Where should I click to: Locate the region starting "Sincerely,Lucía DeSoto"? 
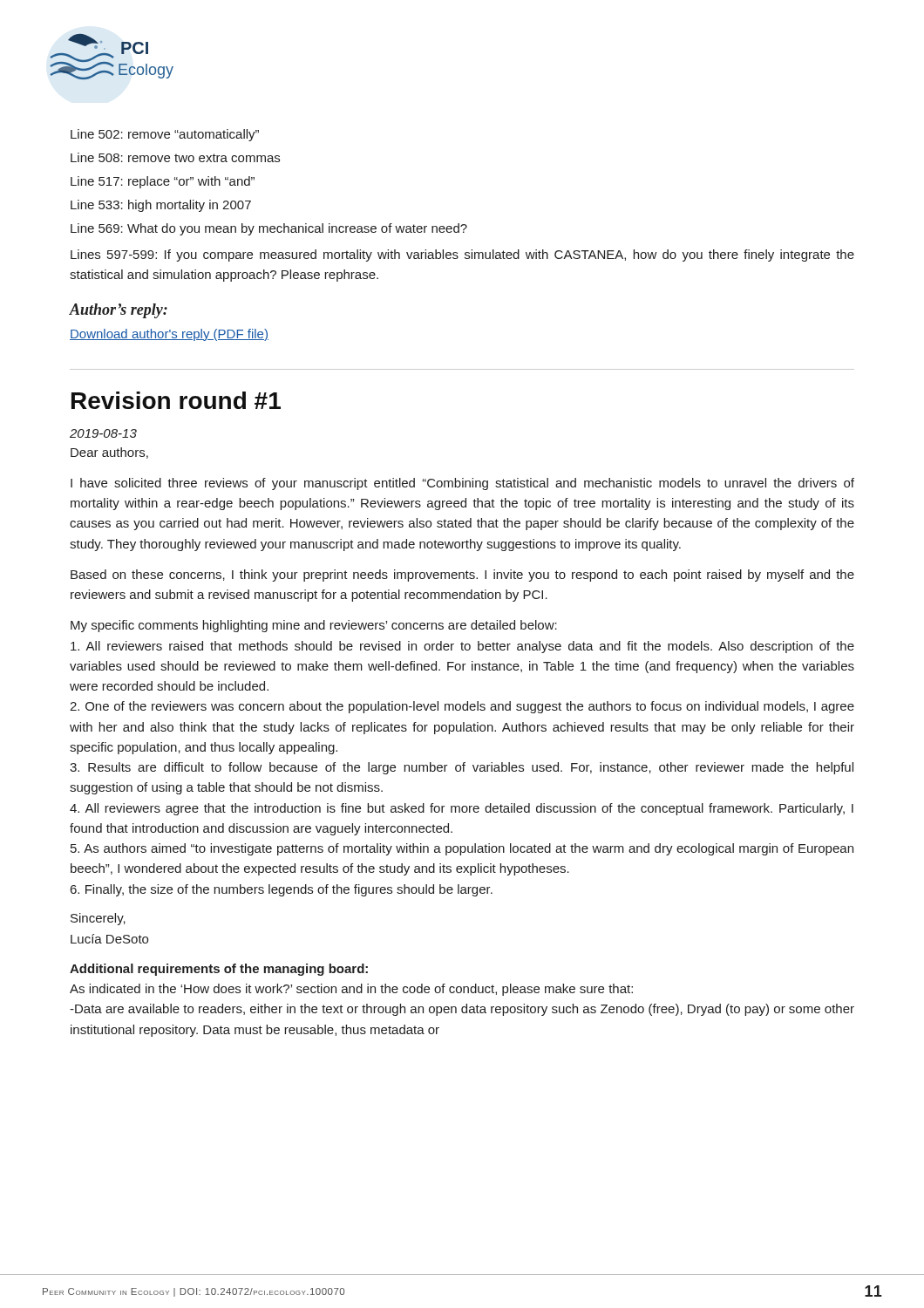[x=109, y=928]
